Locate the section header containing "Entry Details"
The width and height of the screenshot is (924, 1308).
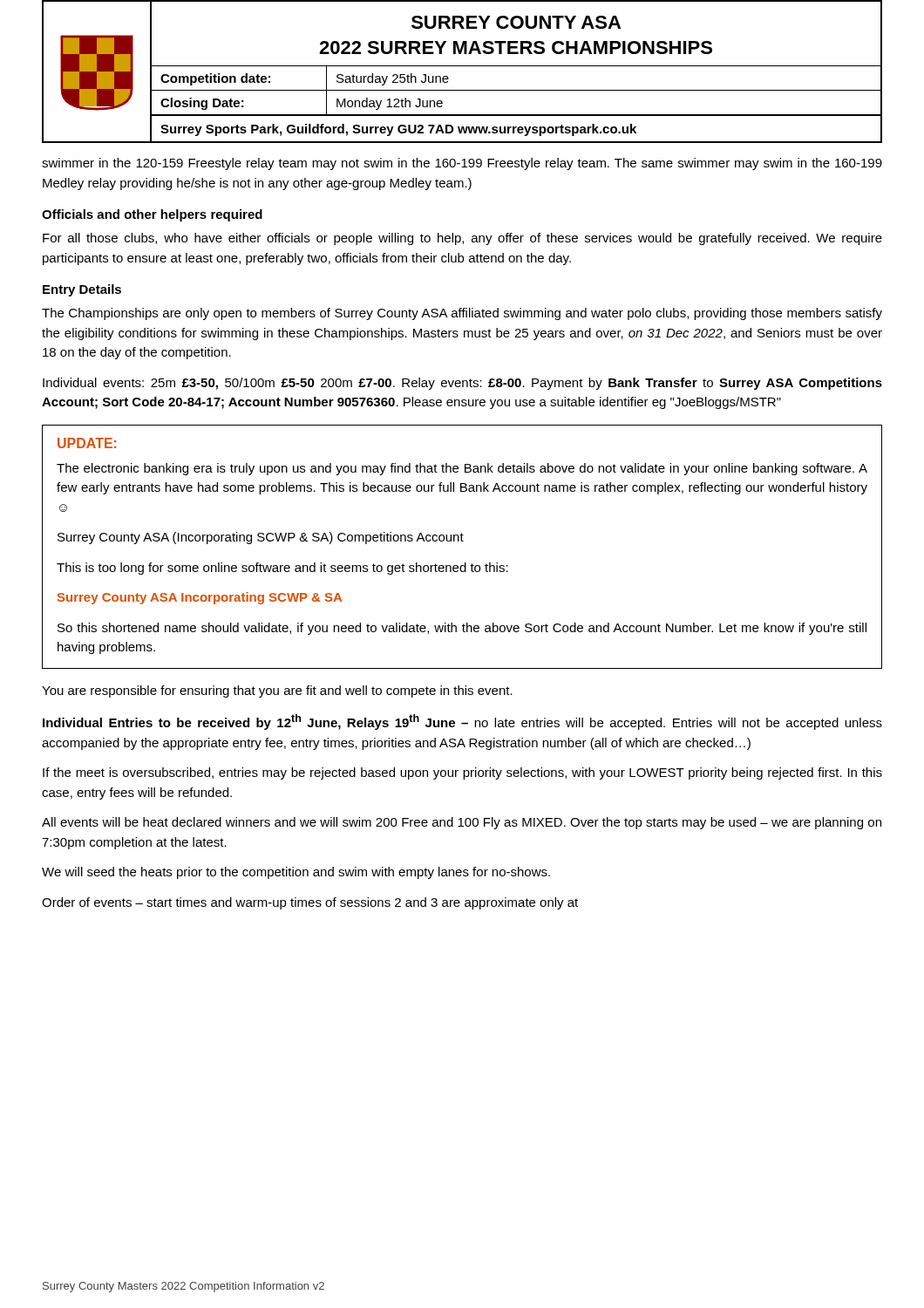[x=82, y=289]
